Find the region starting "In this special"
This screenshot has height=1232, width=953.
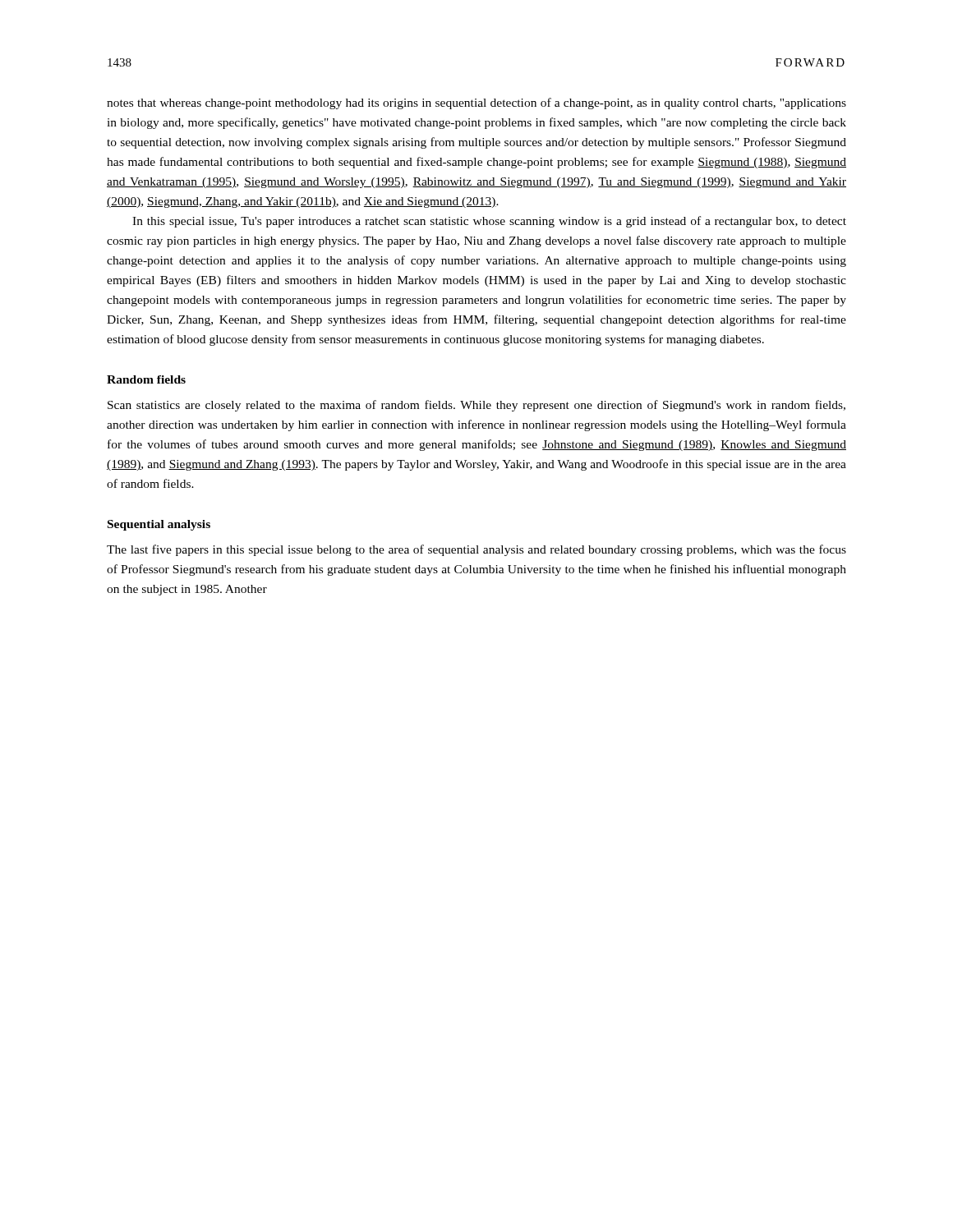click(x=476, y=280)
